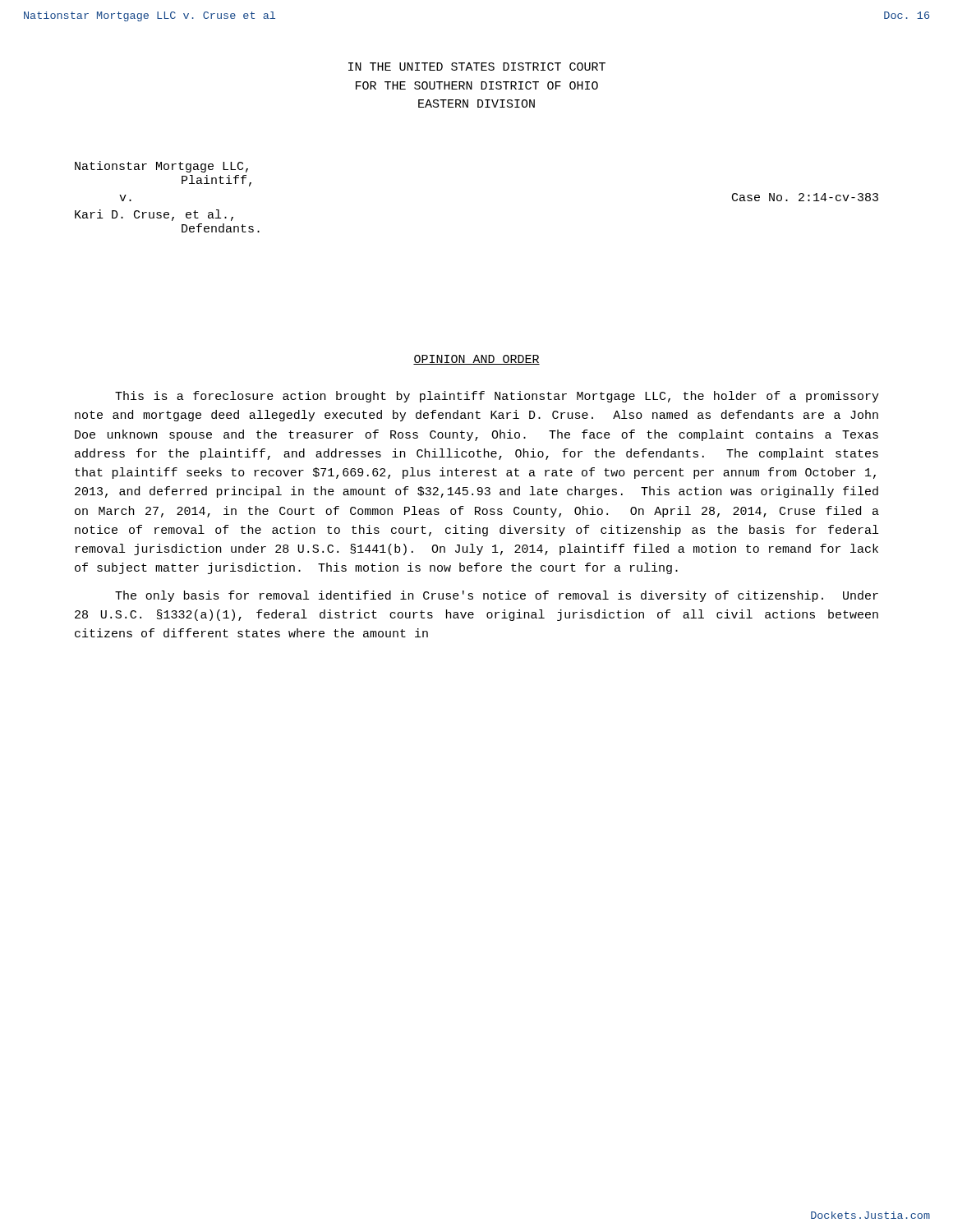Click on the text block that reads "Nationstar Mortgage LLC, Plaintiff, v."
Screen dimensions: 1232x953
click(161, 167)
